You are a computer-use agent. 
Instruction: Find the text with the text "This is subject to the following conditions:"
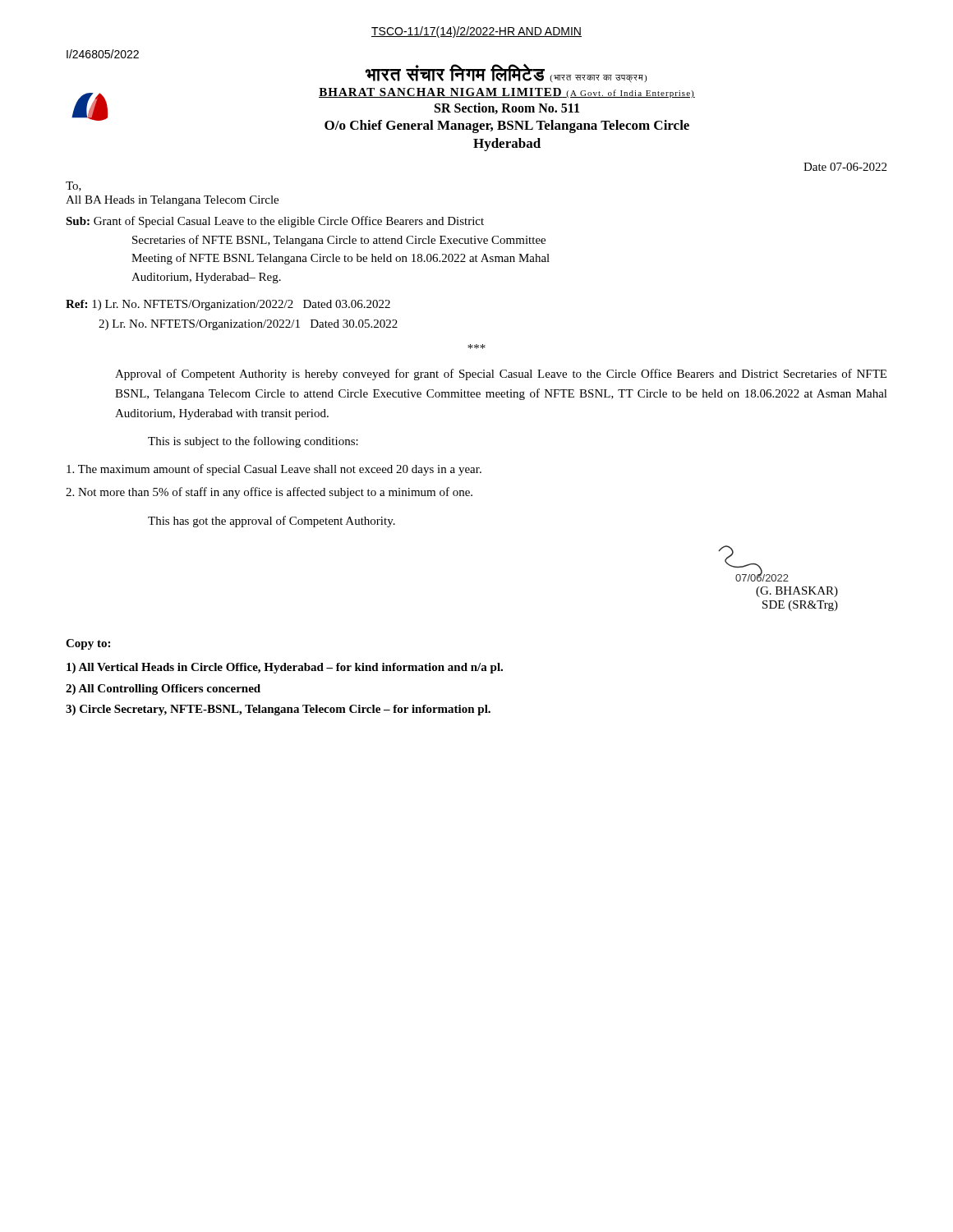[253, 441]
